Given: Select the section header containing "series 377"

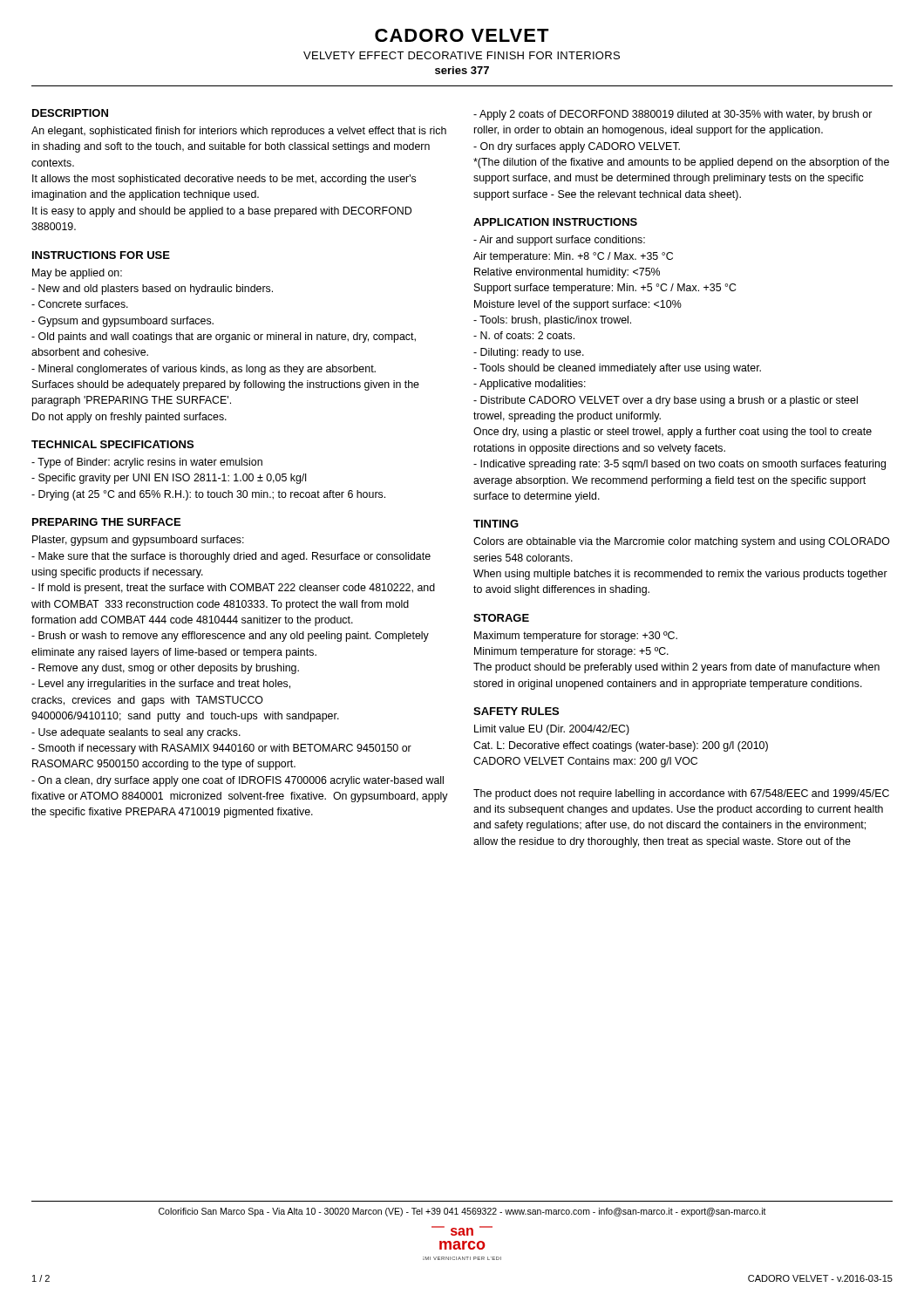Looking at the screenshot, I should click(462, 70).
